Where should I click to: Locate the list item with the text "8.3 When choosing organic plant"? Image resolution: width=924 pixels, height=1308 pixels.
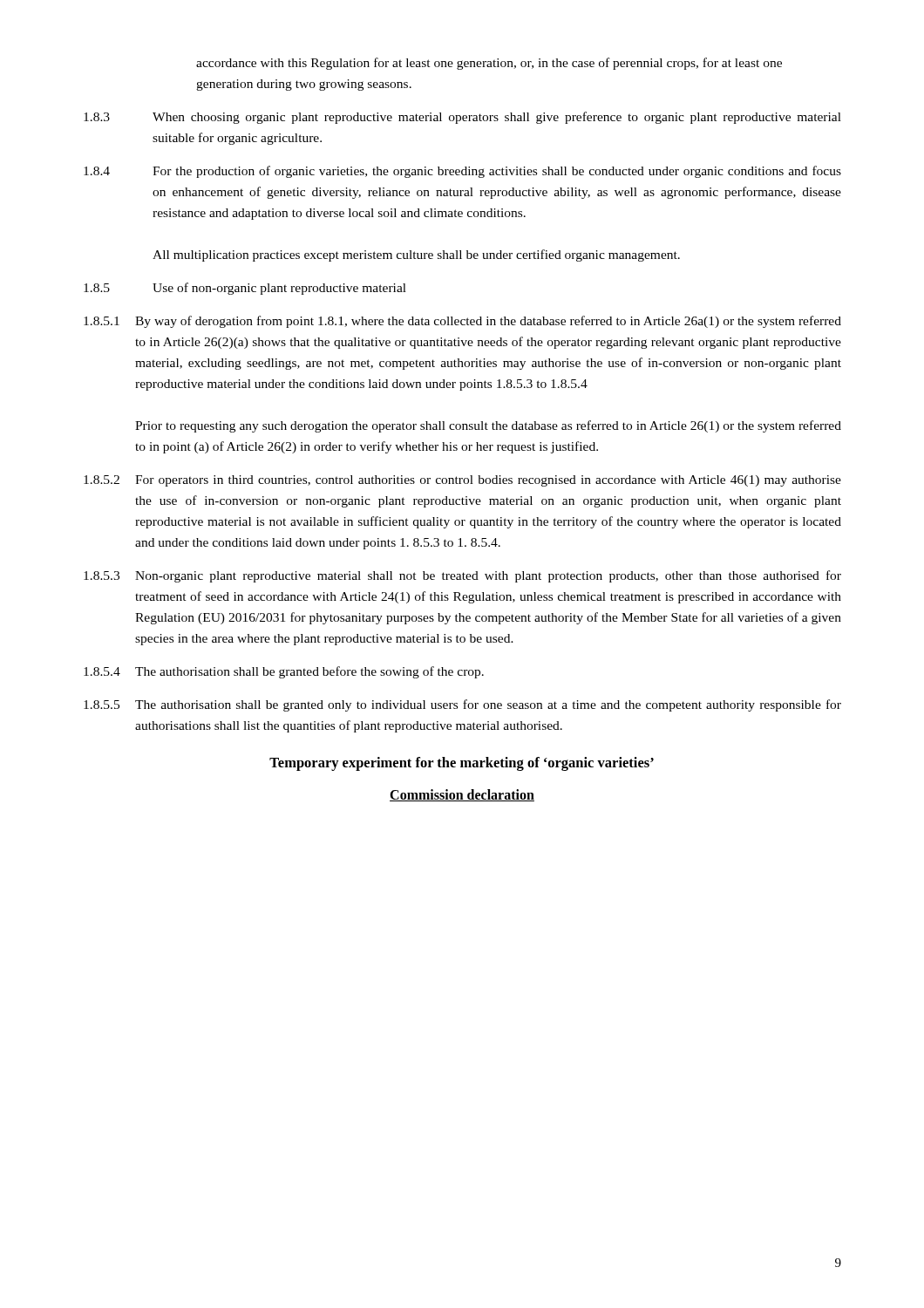click(x=462, y=127)
